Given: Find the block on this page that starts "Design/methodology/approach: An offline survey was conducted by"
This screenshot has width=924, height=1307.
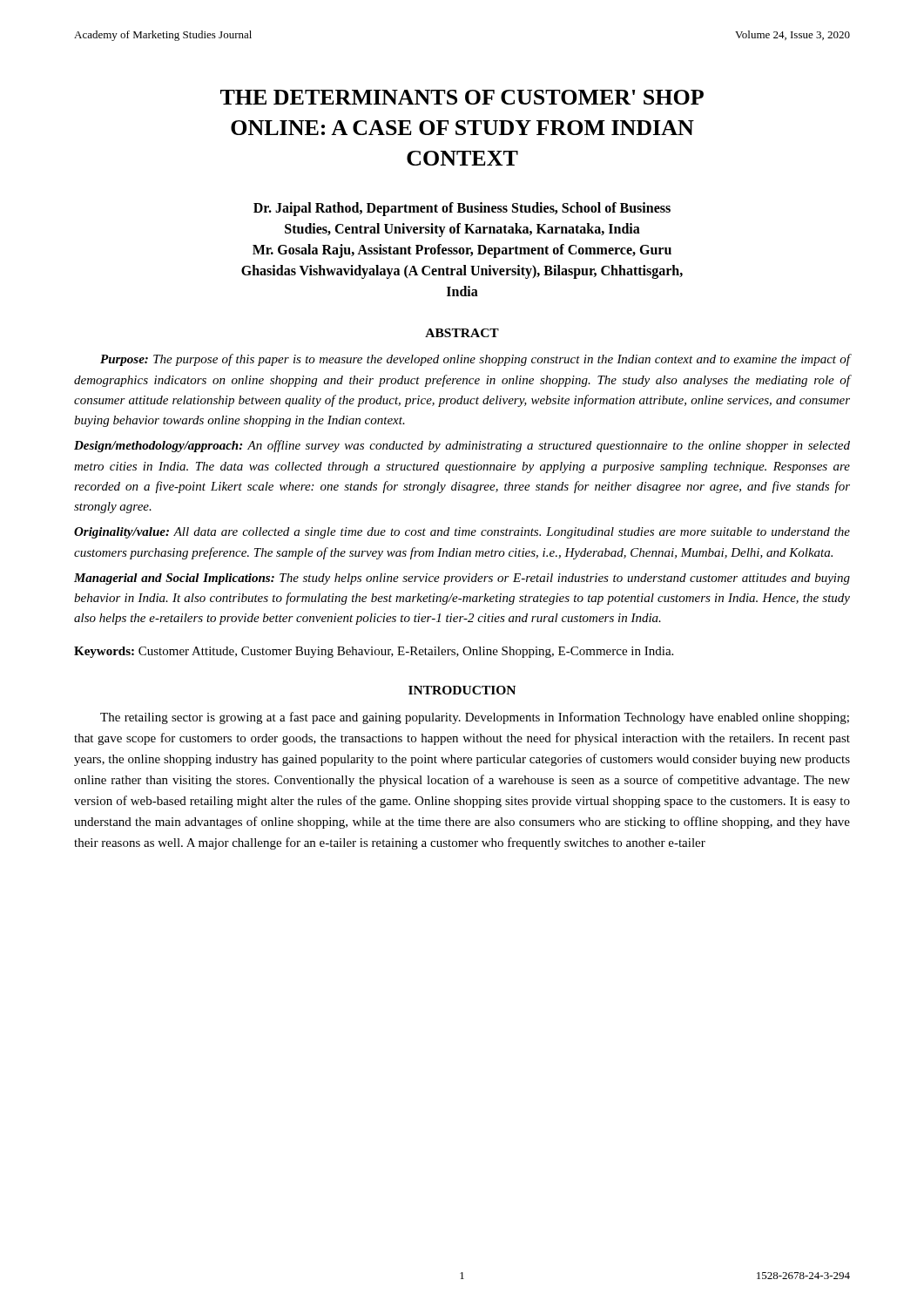Looking at the screenshot, I should (x=462, y=476).
